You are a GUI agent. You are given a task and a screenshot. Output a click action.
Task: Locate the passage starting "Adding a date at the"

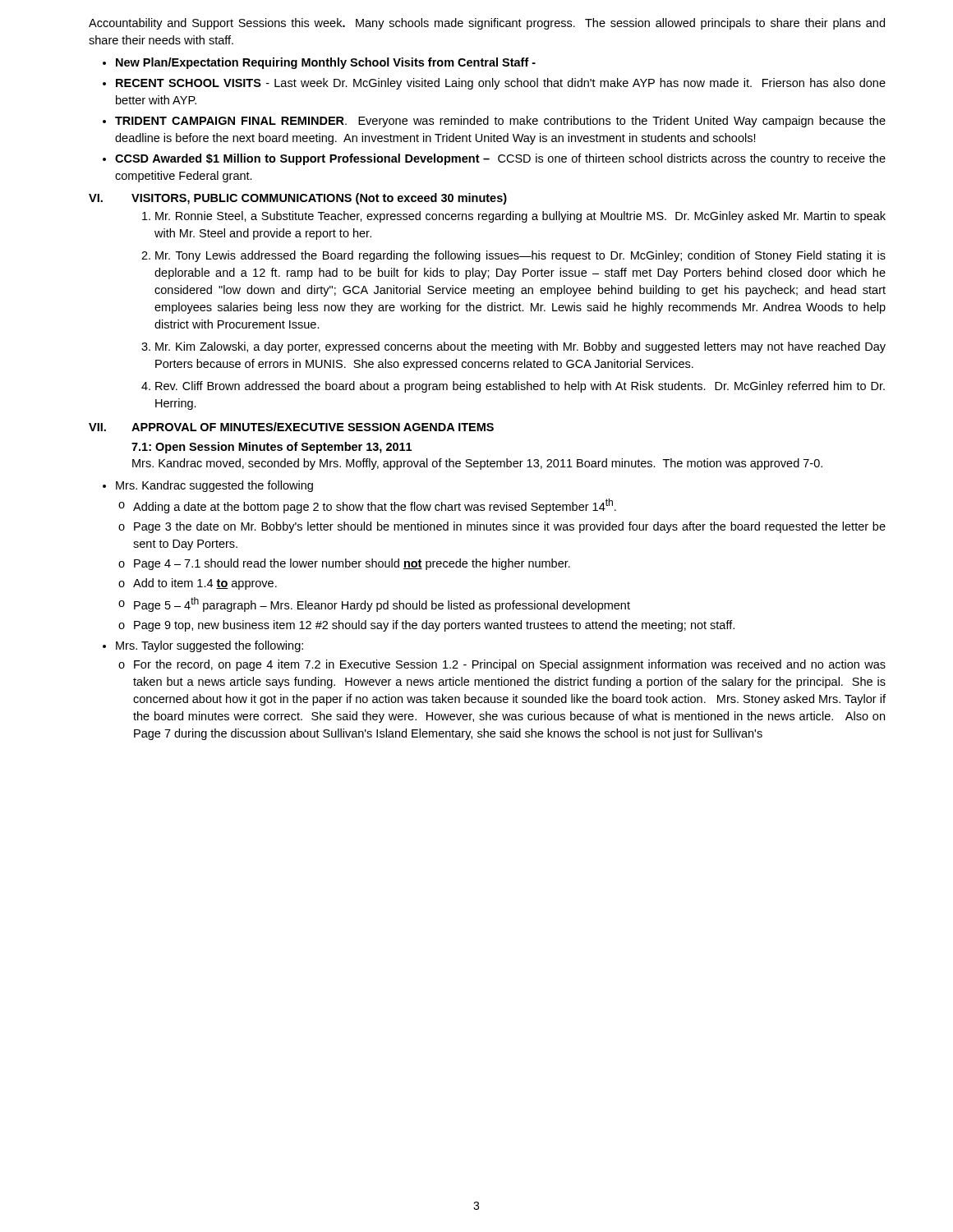[375, 505]
